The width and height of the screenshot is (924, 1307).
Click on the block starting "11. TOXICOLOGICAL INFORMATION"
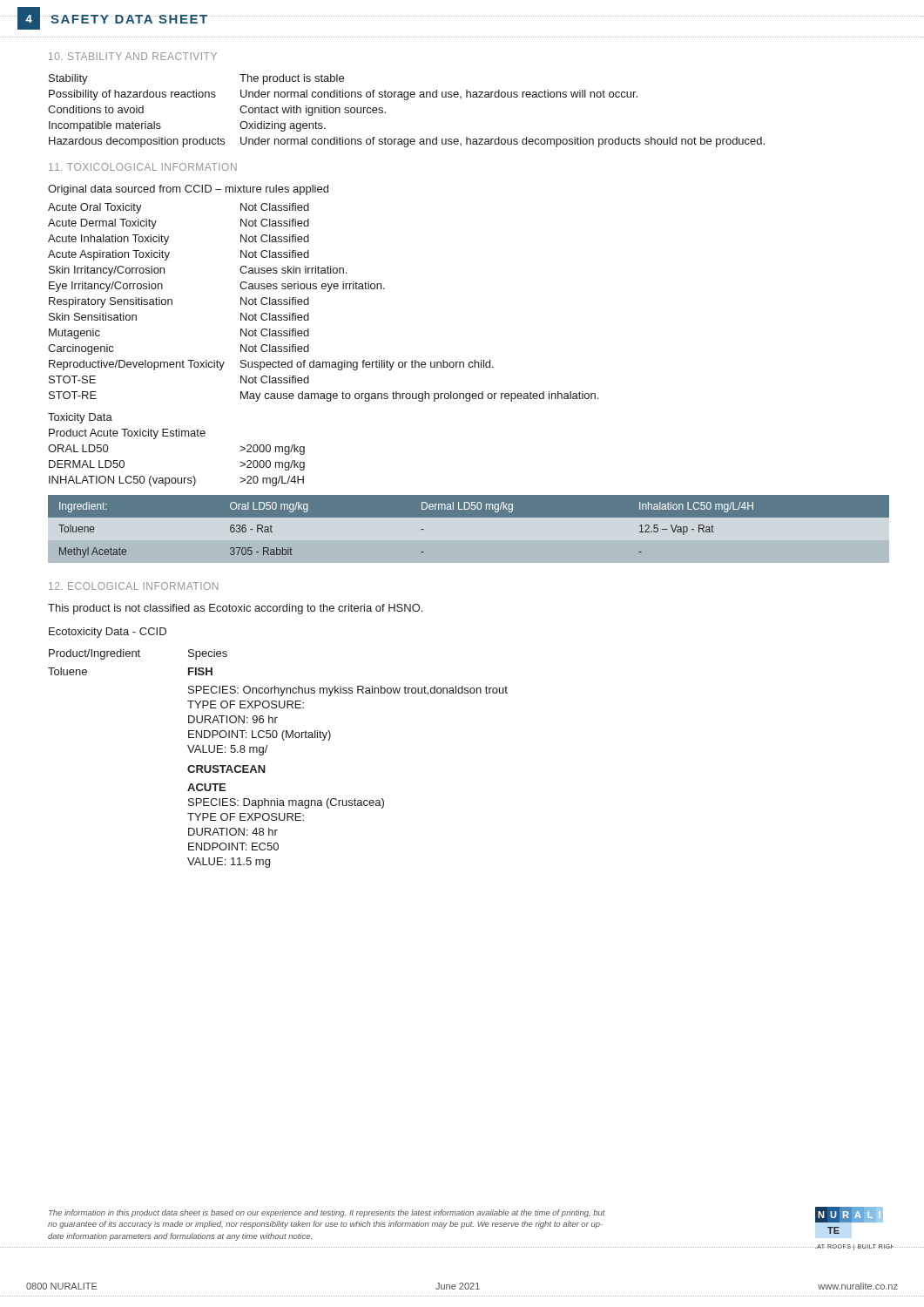coord(143,167)
